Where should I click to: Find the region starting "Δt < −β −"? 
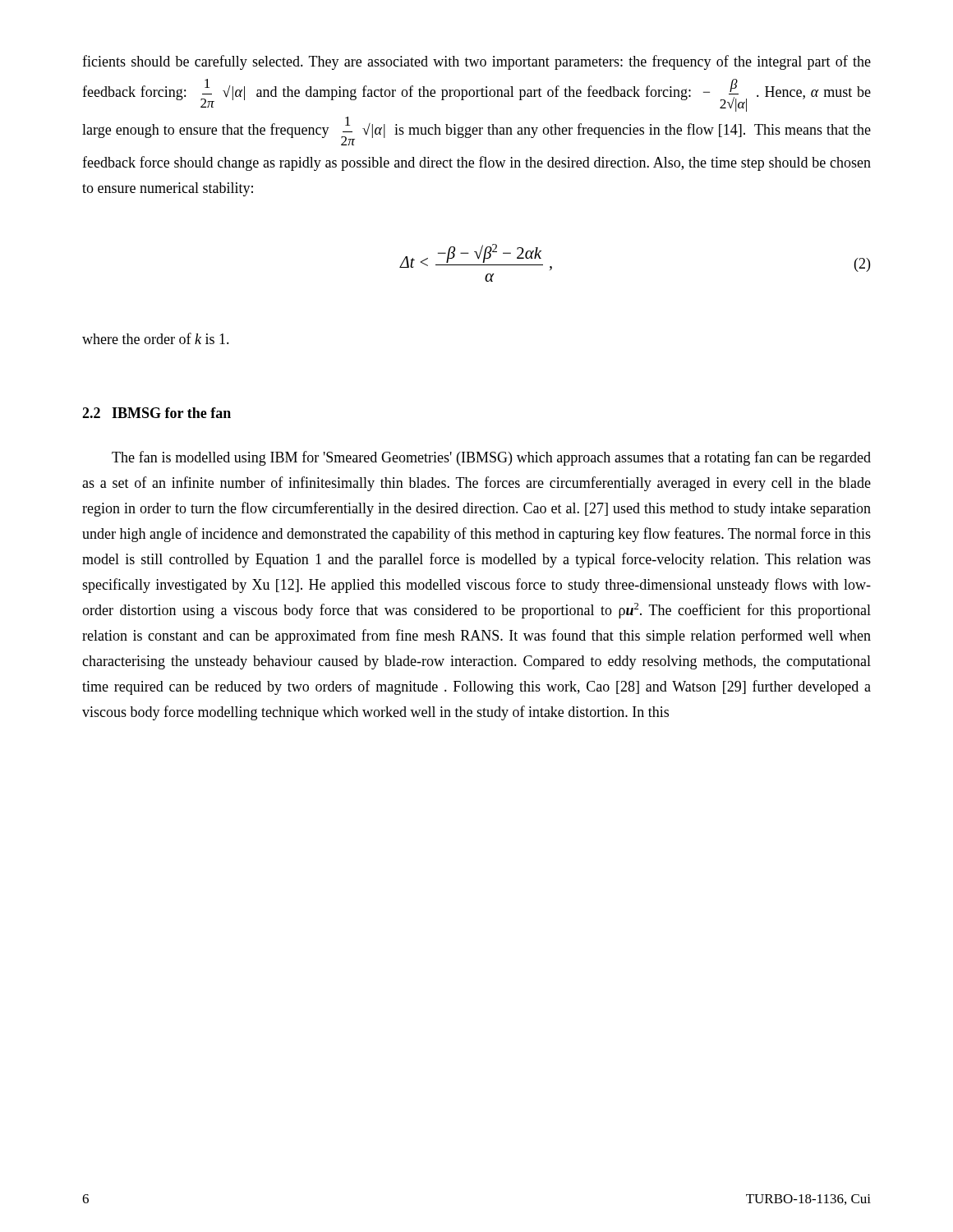(x=489, y=257)
